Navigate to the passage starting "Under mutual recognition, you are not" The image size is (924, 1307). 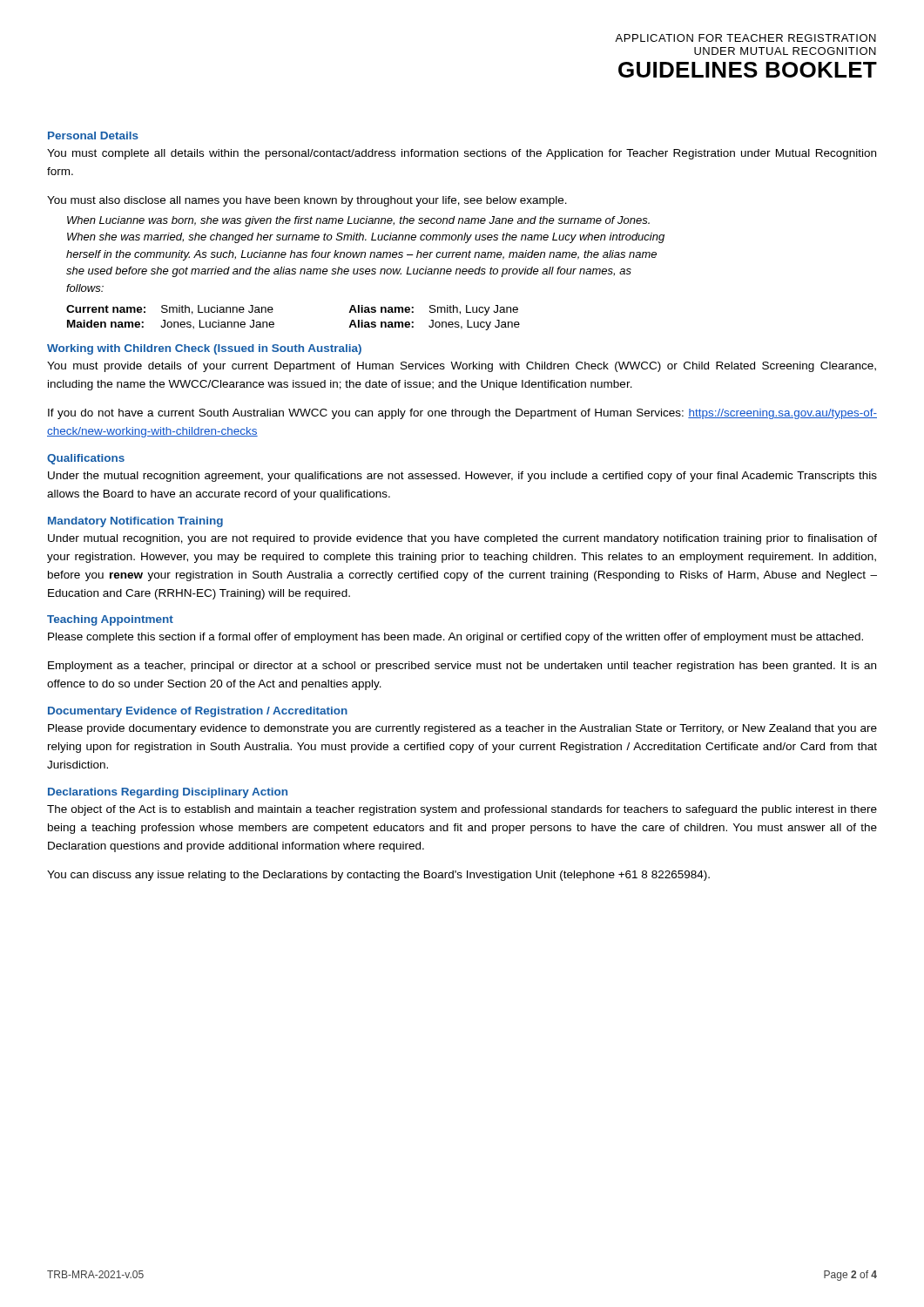click(x=462, y=565)
